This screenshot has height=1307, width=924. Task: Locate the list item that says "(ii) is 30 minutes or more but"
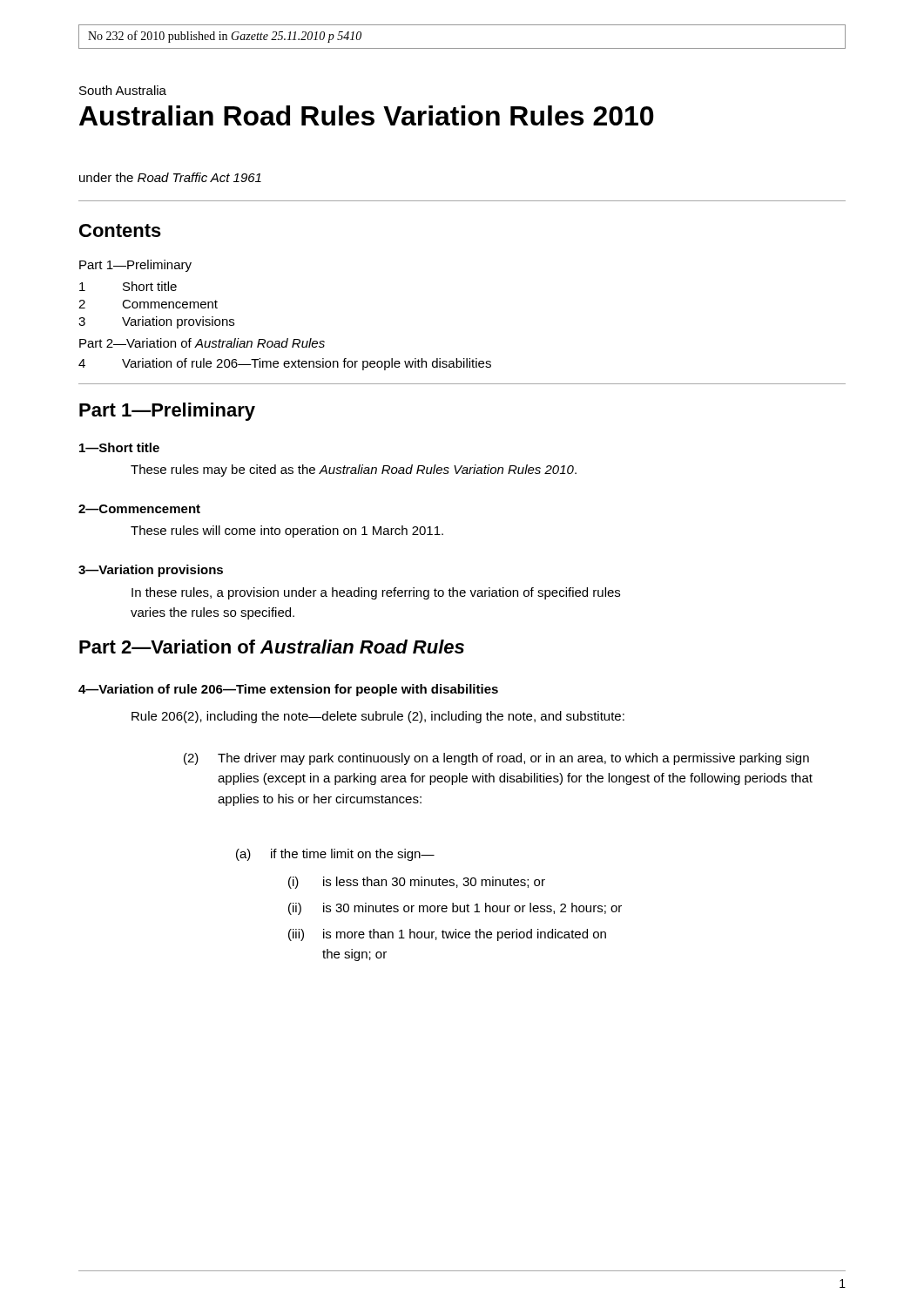[x=567, y=908]
